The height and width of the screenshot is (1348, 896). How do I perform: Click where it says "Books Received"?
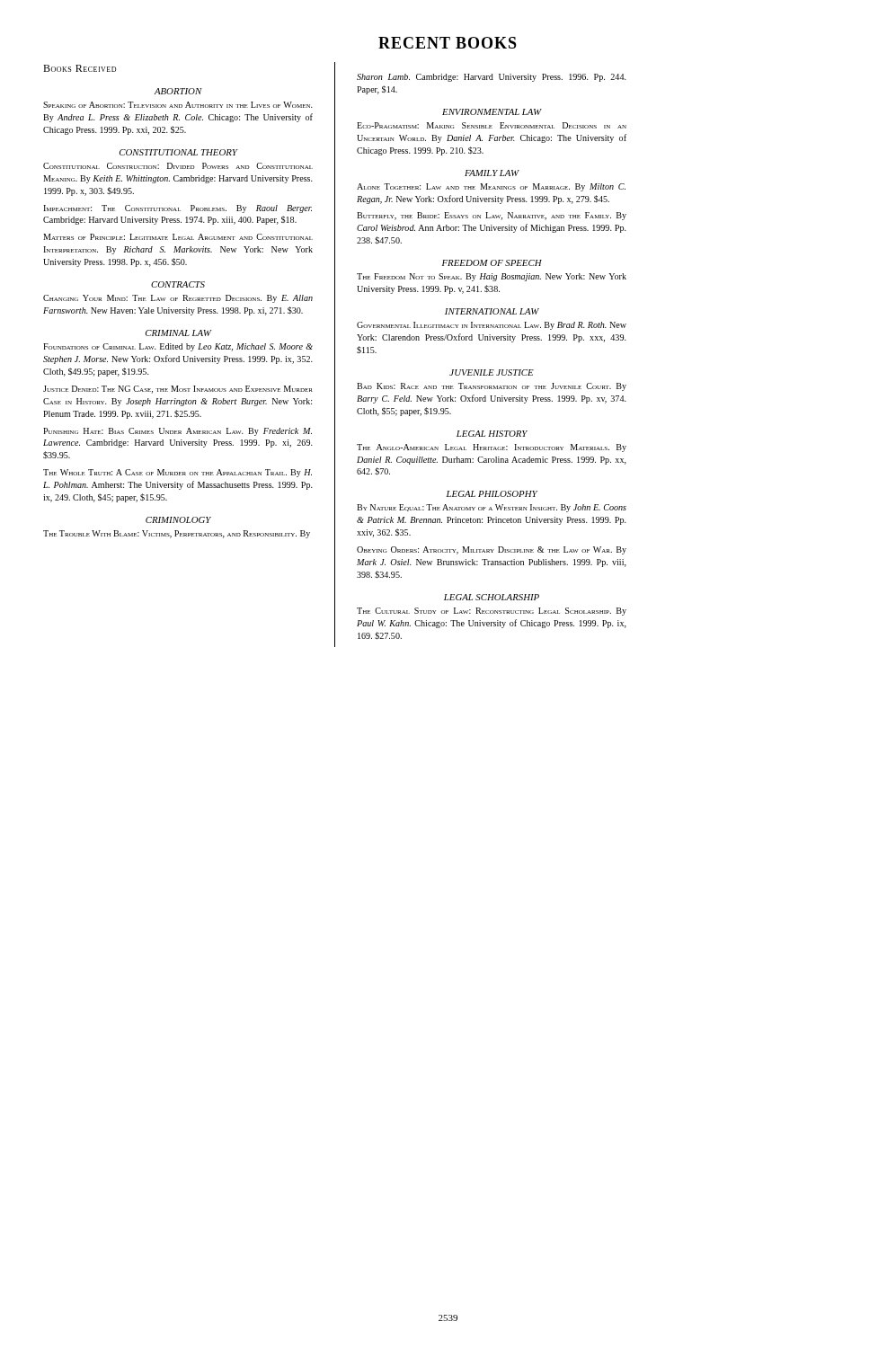(x=80, y=68)
